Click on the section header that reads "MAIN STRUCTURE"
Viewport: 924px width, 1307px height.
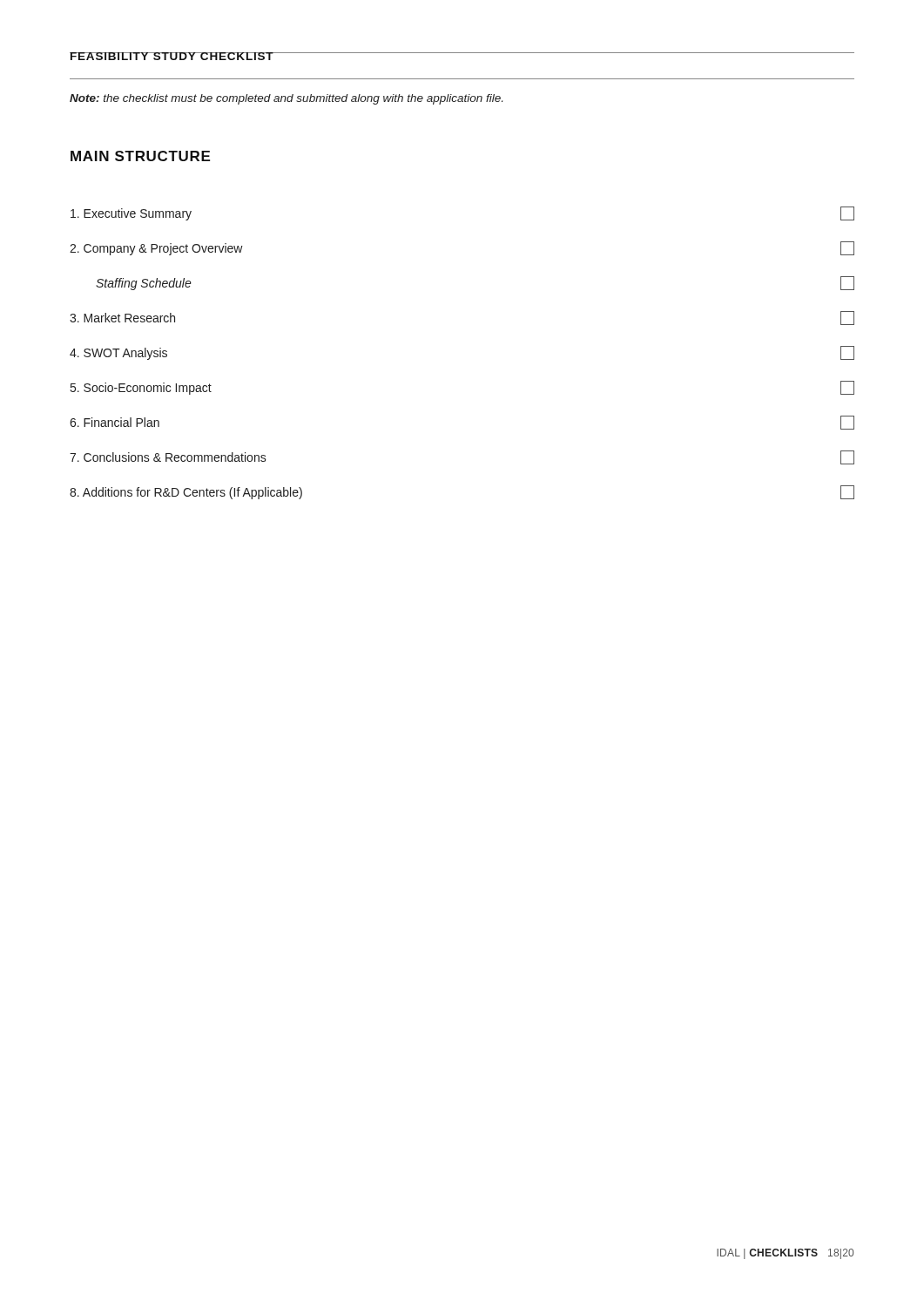140,156
